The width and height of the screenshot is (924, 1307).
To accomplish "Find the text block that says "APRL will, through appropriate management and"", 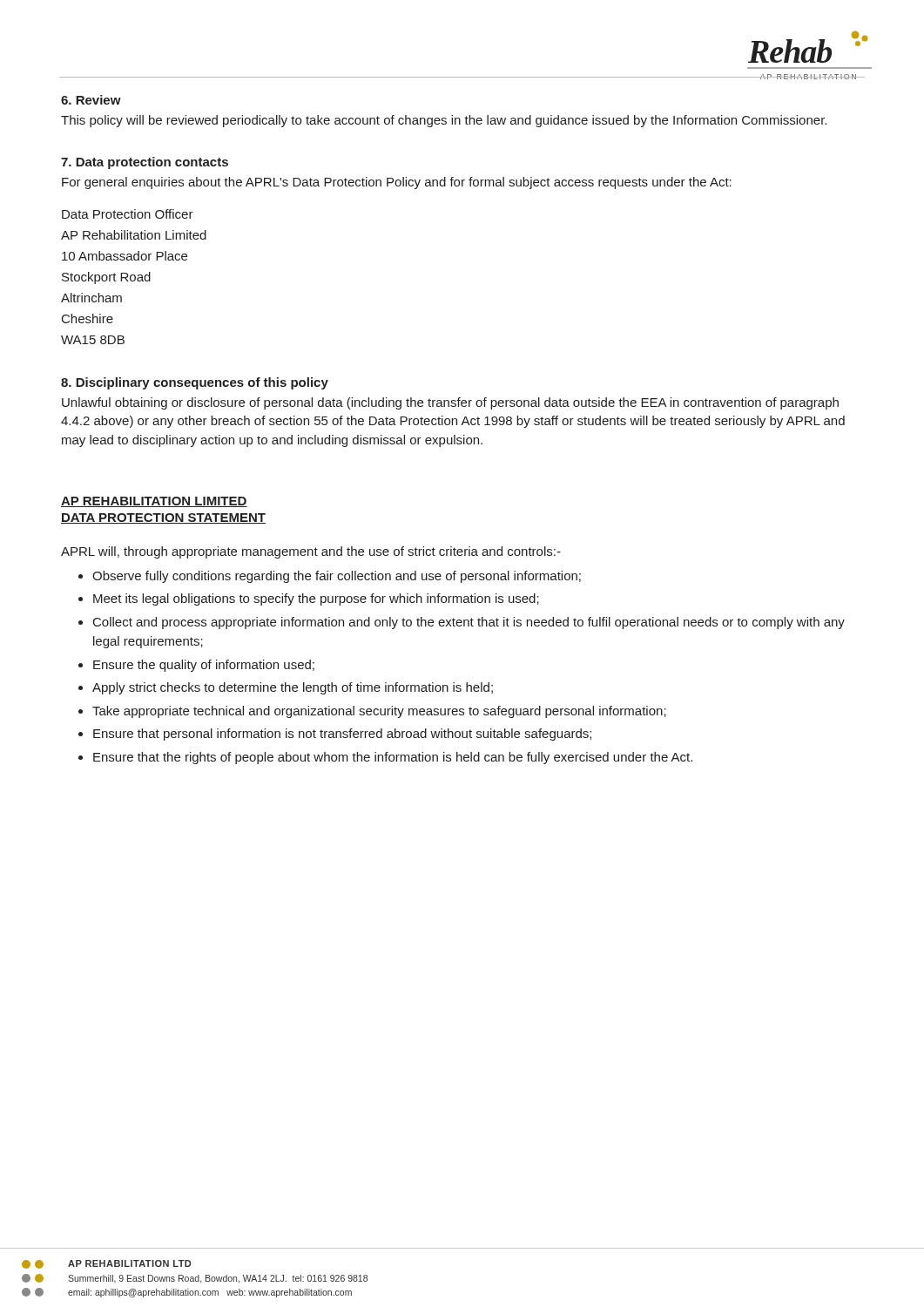I will point(311,551).
